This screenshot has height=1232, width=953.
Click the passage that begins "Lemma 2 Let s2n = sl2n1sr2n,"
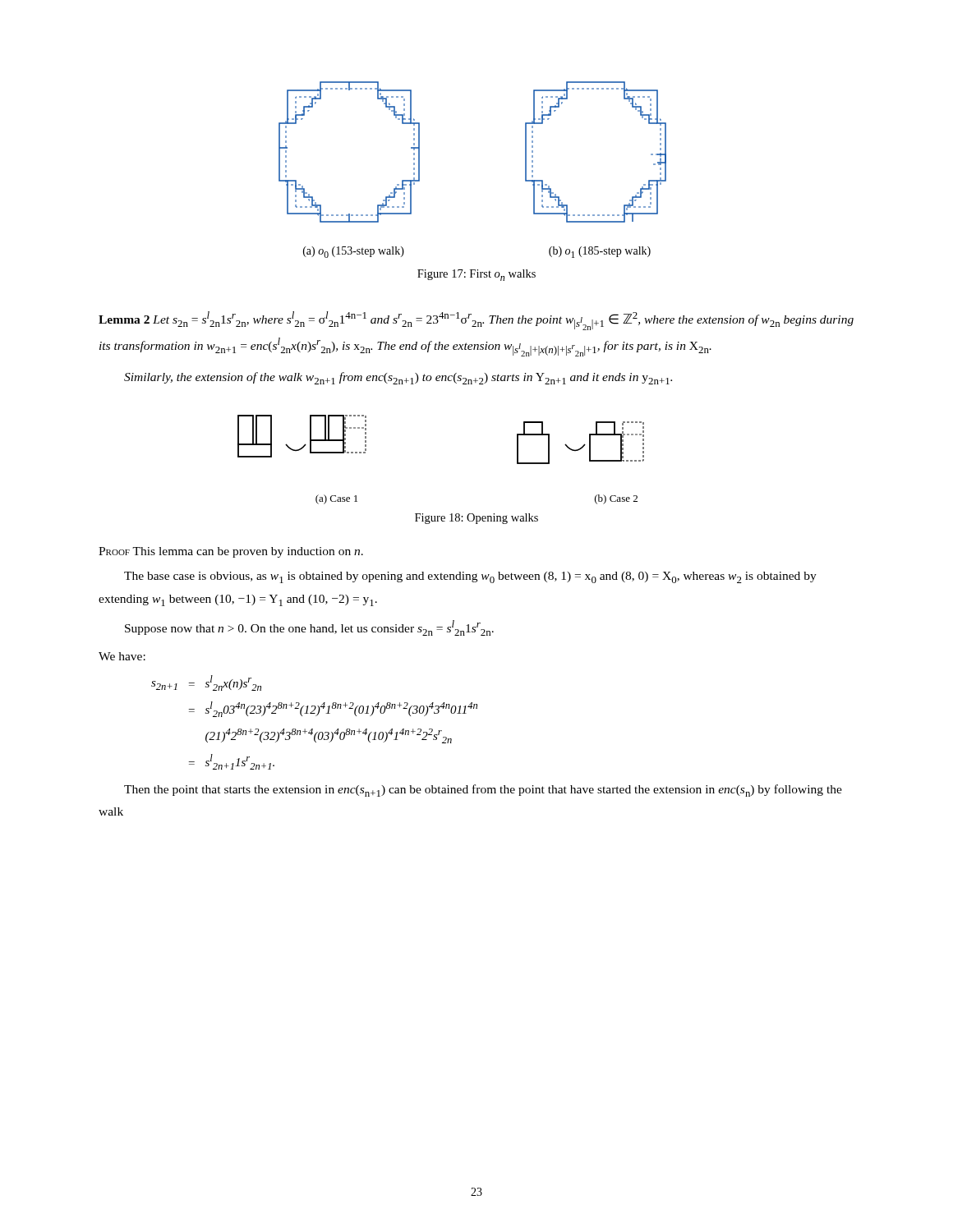click(x=476, y=348)
